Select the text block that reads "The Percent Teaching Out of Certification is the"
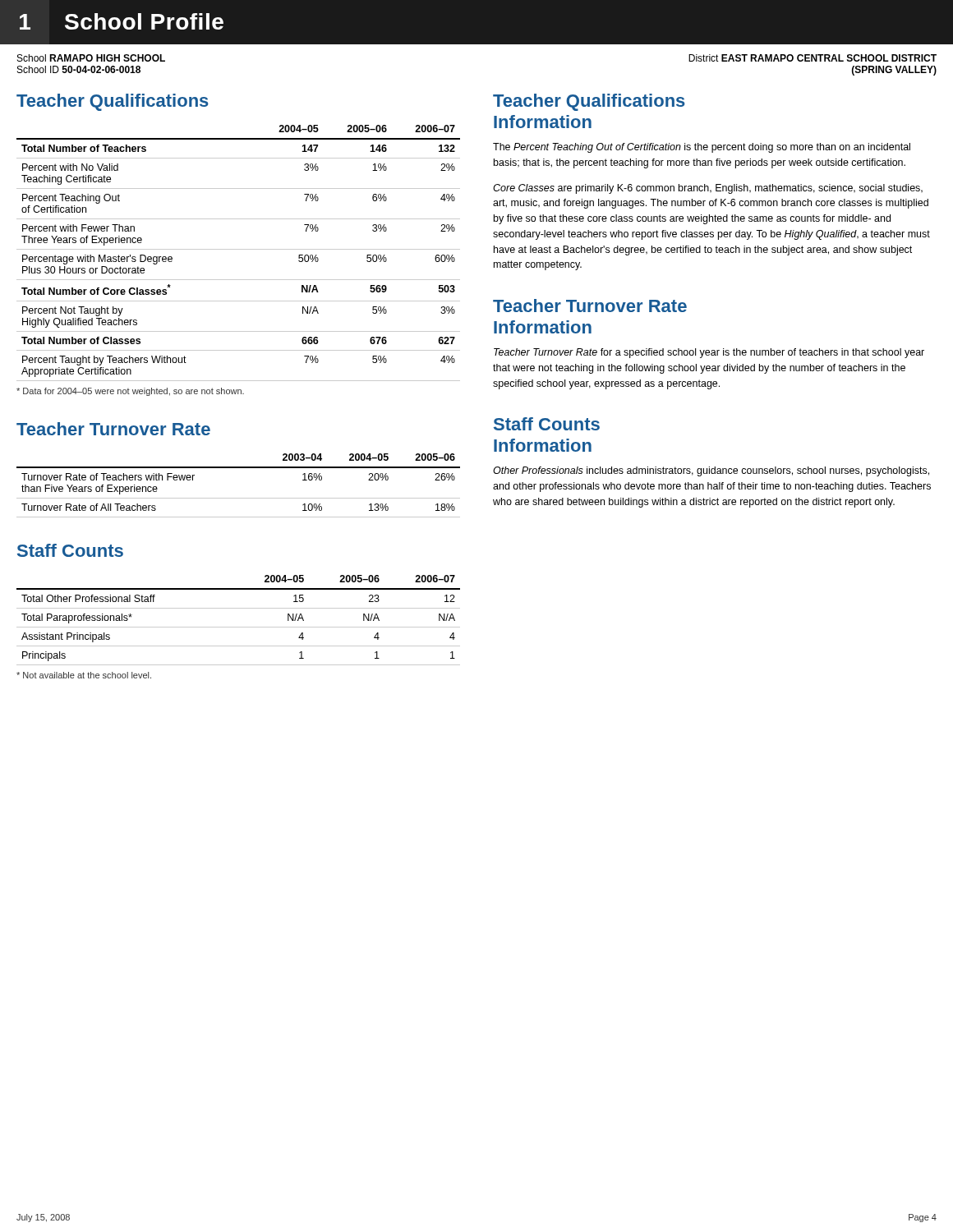This screenshot has width=953, height=1232. pyautogui.click(x=702, y=155)
